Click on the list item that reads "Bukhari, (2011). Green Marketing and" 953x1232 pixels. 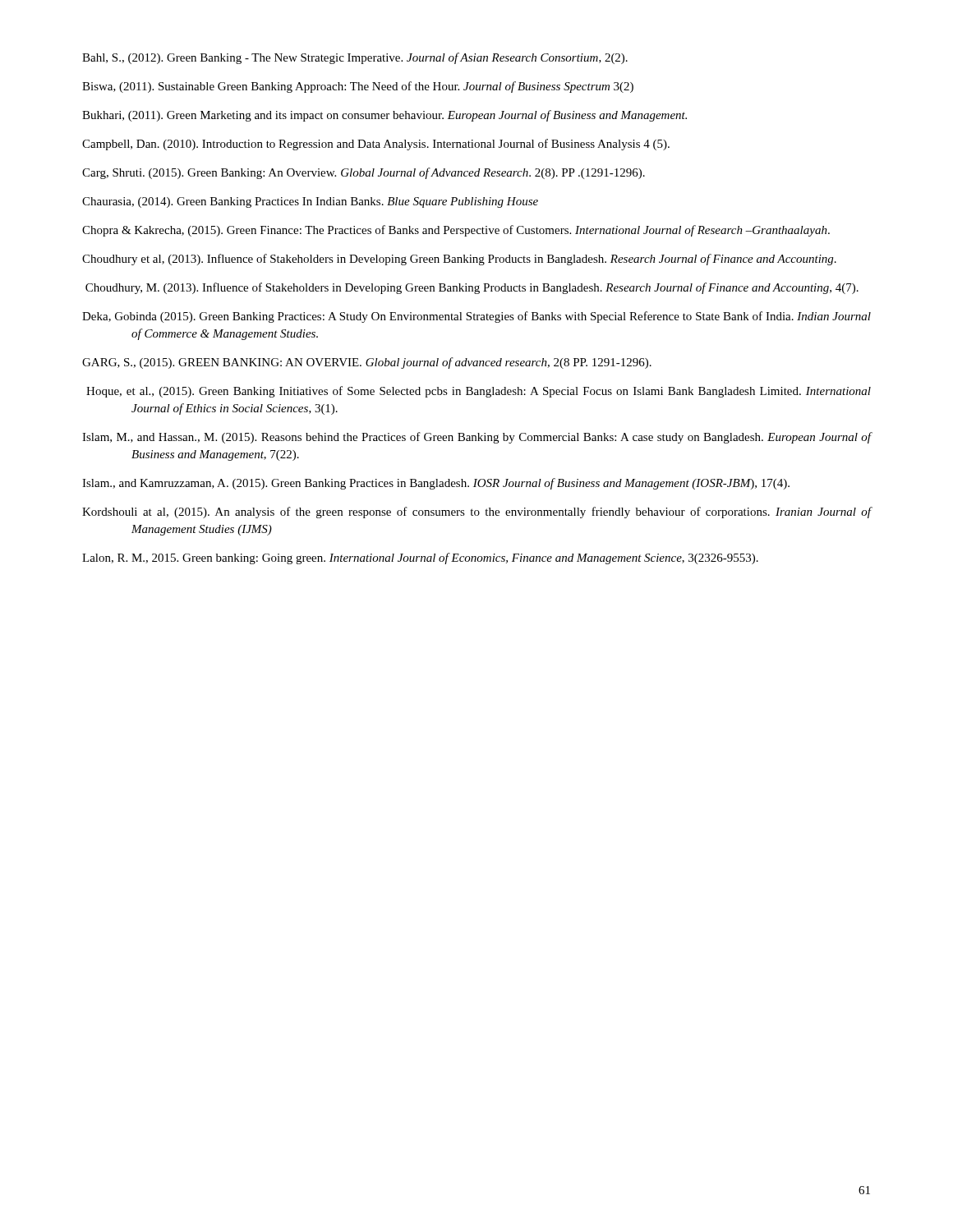[385, 115]
